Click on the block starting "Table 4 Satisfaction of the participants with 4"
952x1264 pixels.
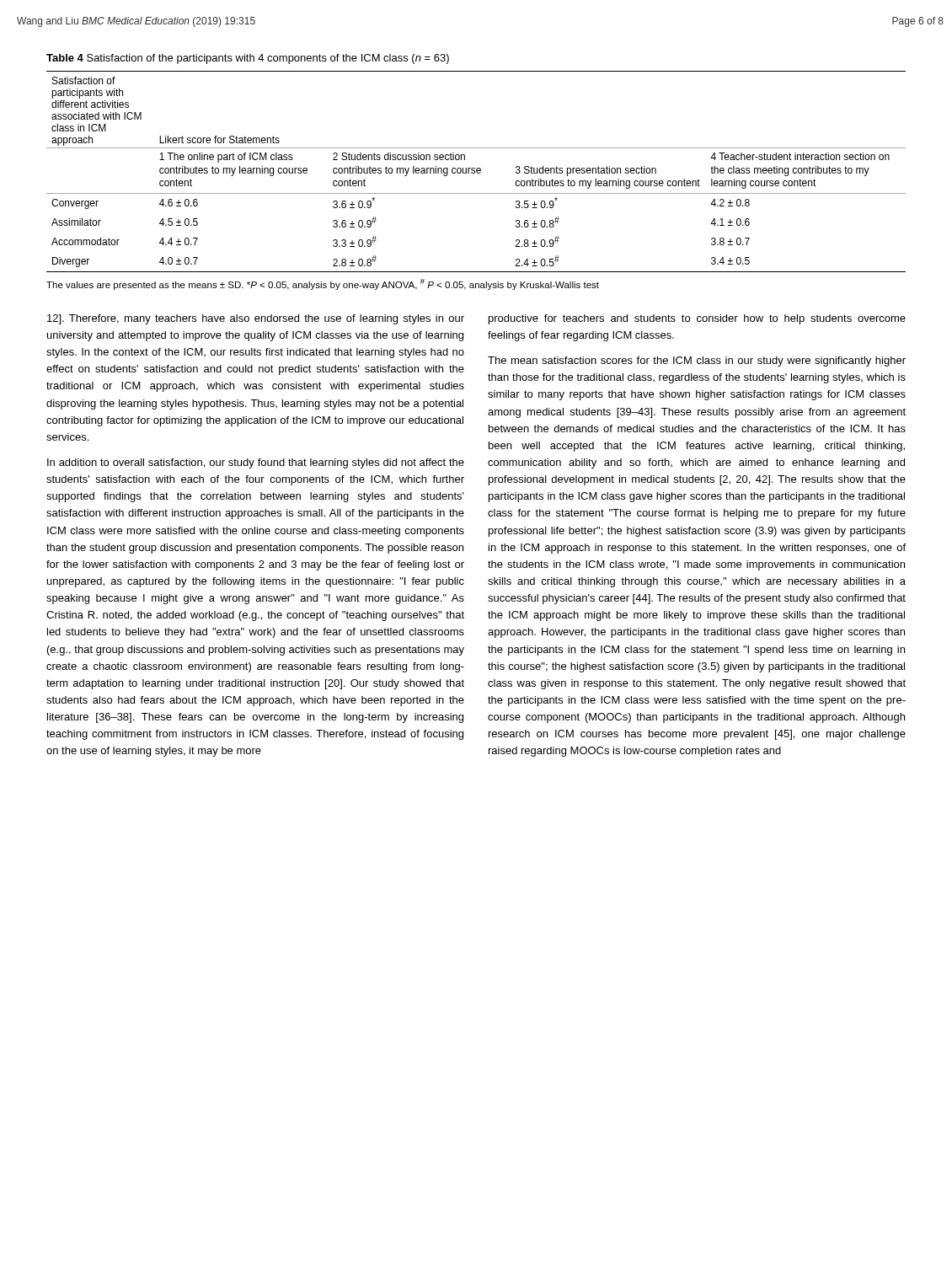click(248, 58)
